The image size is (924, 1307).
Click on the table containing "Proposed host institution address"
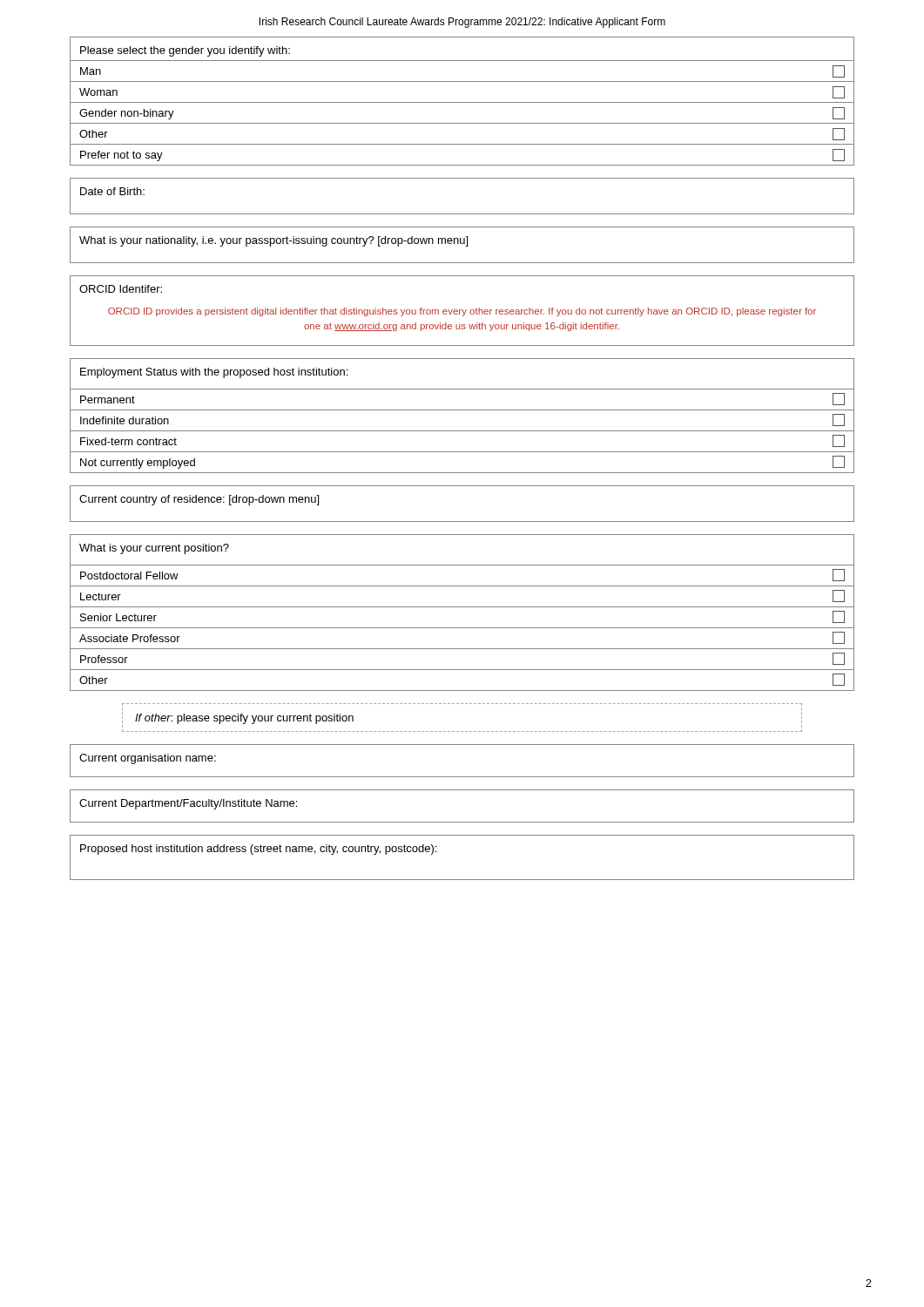click(x=462, y=857)
